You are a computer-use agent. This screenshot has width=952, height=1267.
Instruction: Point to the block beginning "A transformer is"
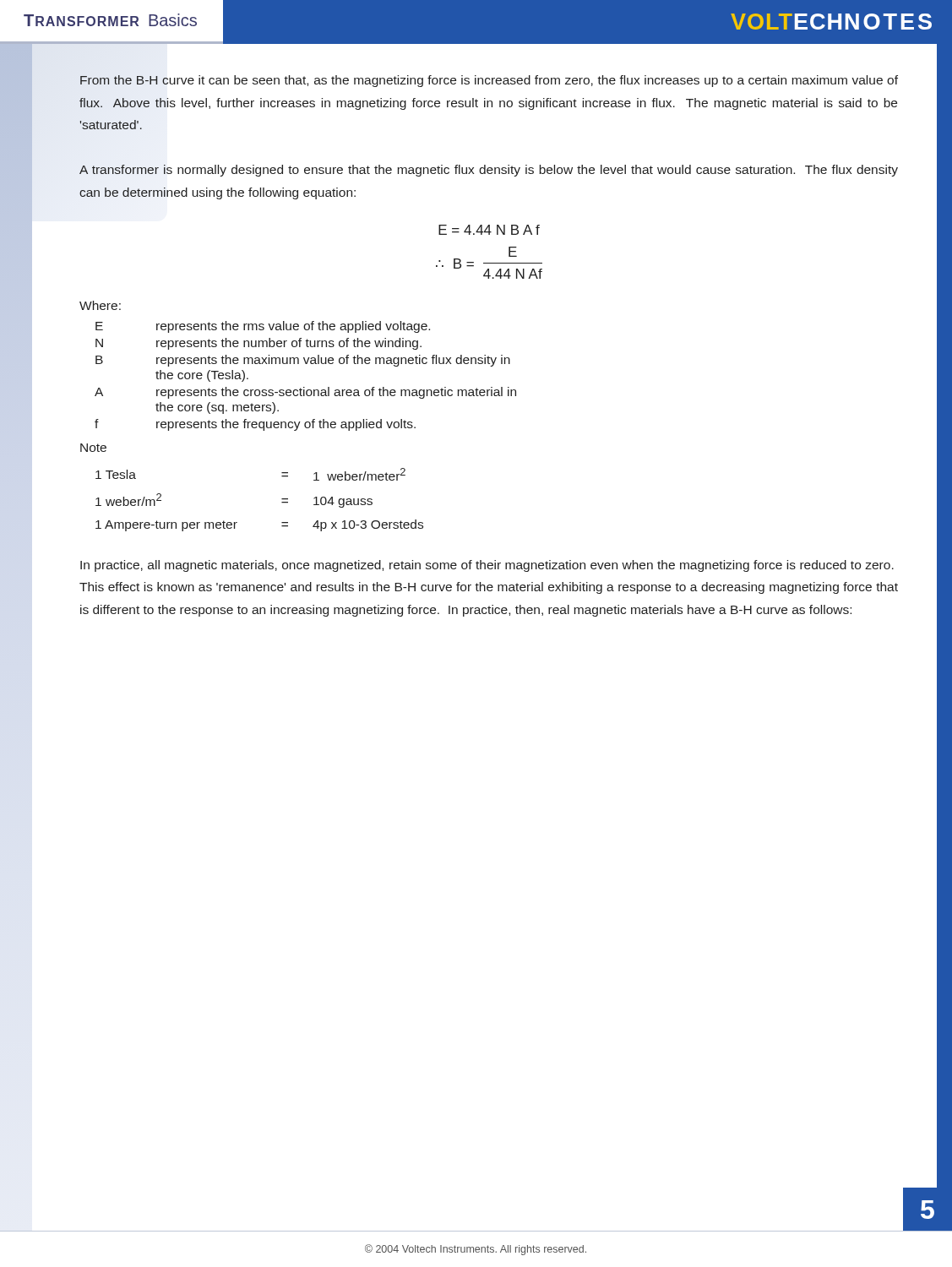(x=489, y=181)
